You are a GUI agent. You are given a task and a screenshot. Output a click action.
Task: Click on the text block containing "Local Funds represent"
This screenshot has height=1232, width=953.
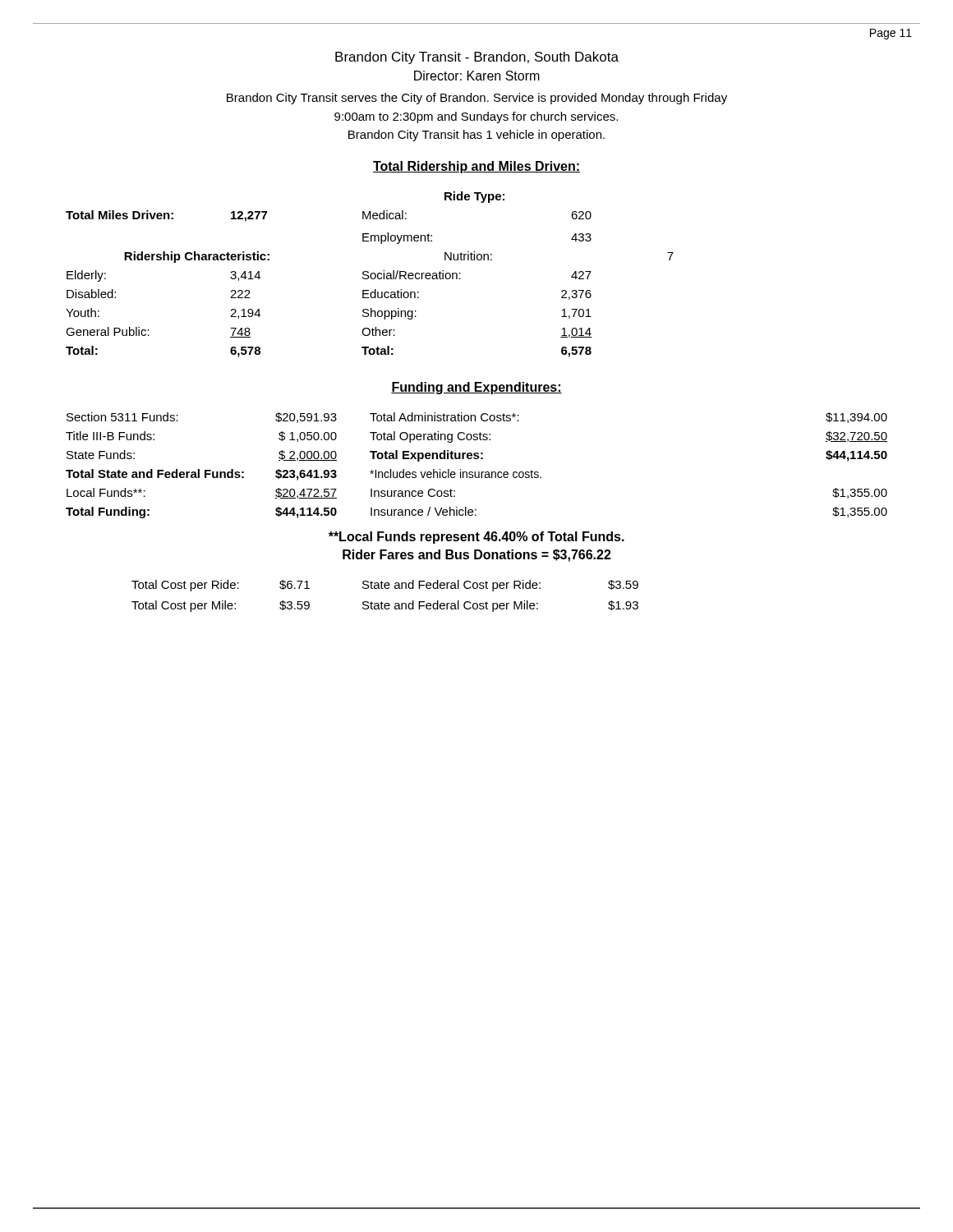(476, 546)
